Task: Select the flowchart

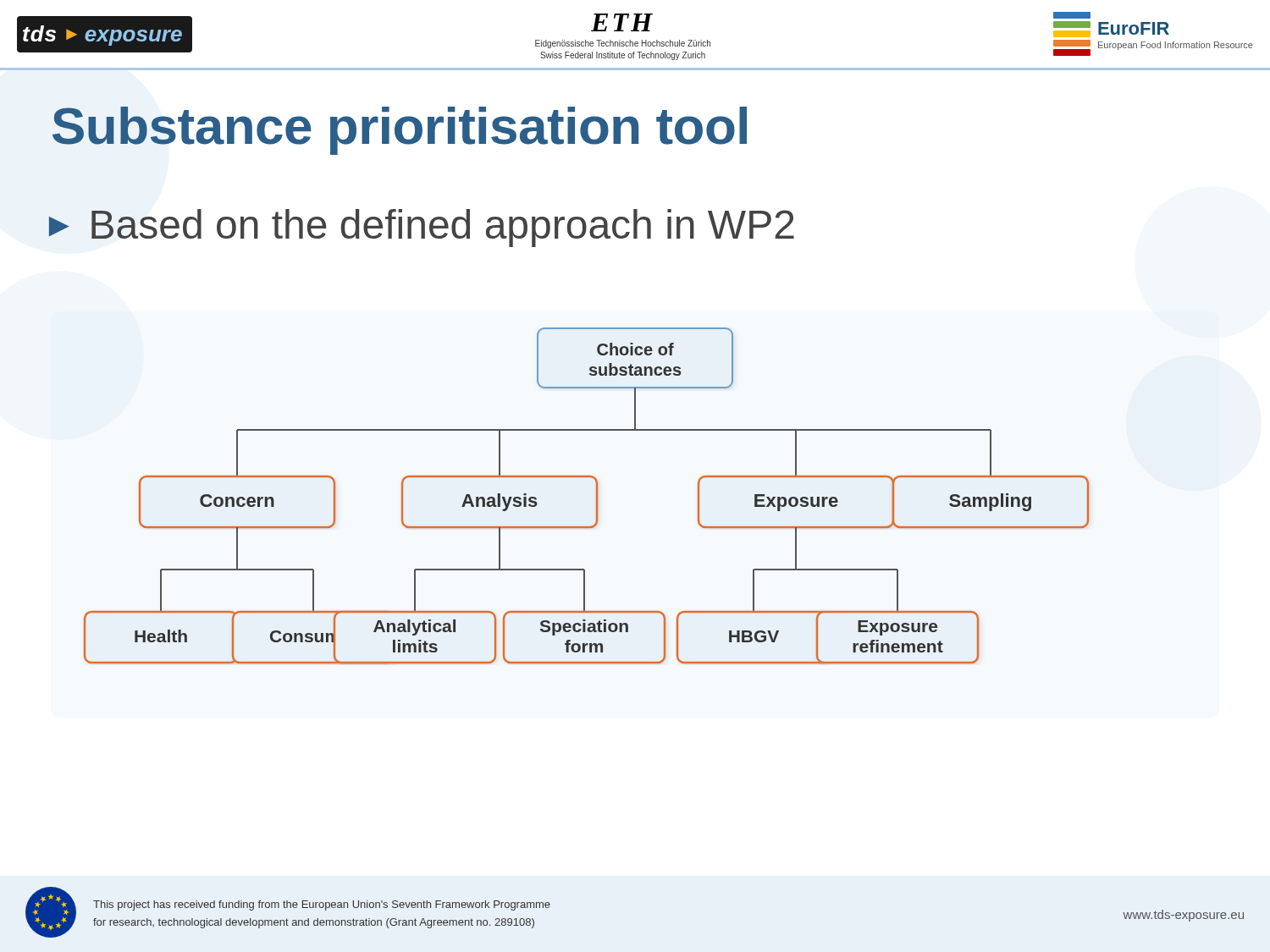Action: point(635,515)
